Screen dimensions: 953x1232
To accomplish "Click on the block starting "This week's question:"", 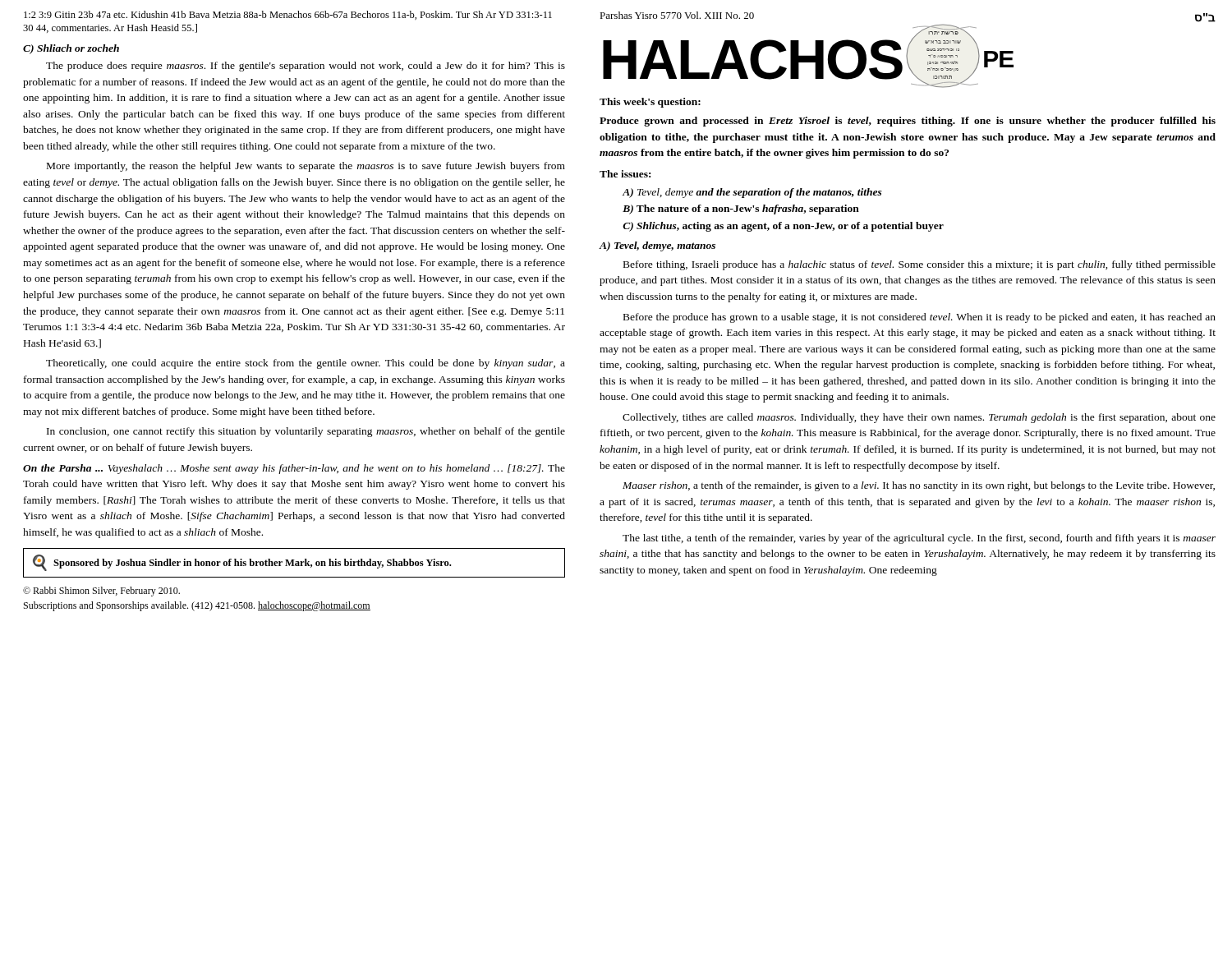I will (650, 101).
